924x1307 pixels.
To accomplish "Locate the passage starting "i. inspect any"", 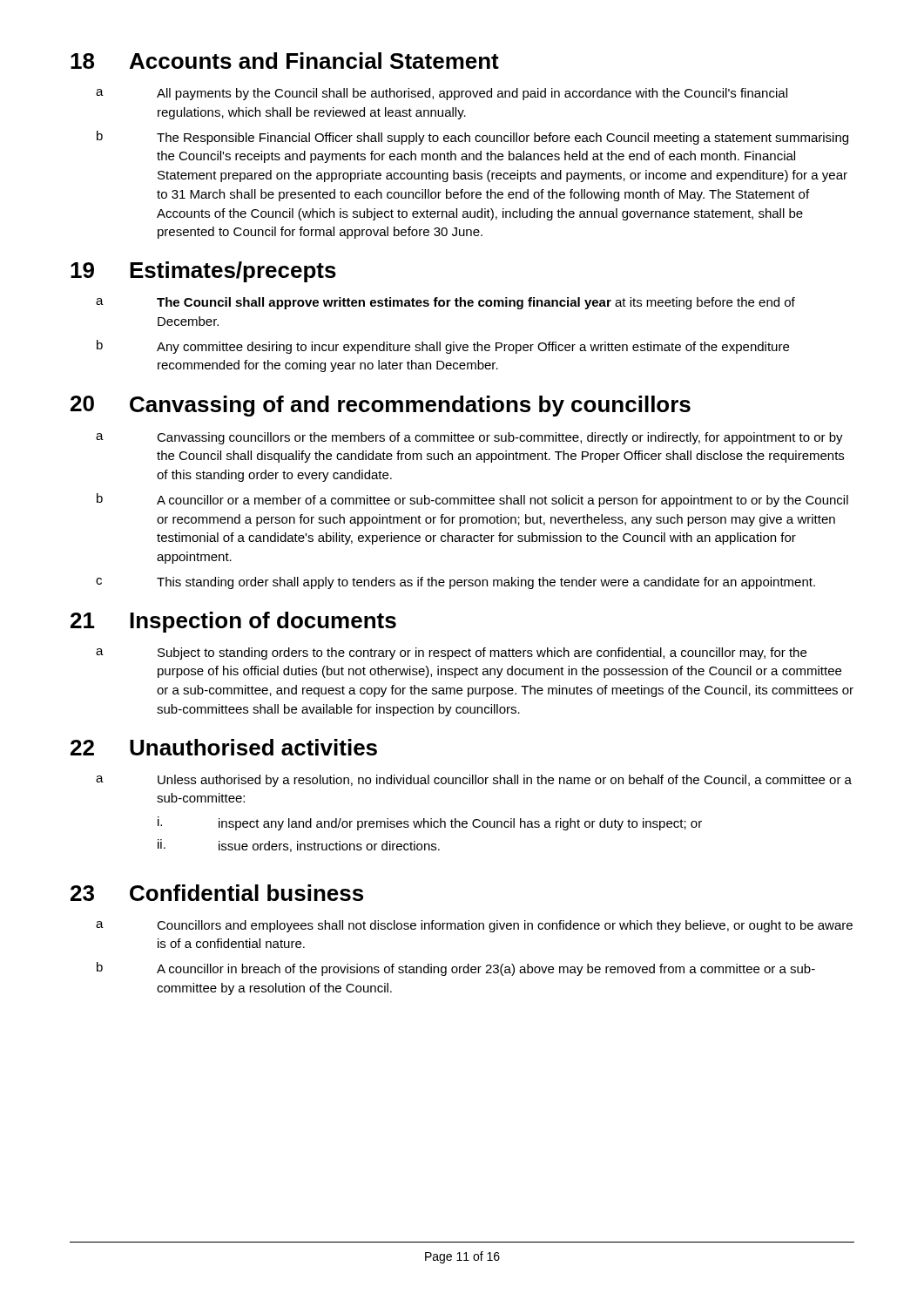I will [416, 823].
